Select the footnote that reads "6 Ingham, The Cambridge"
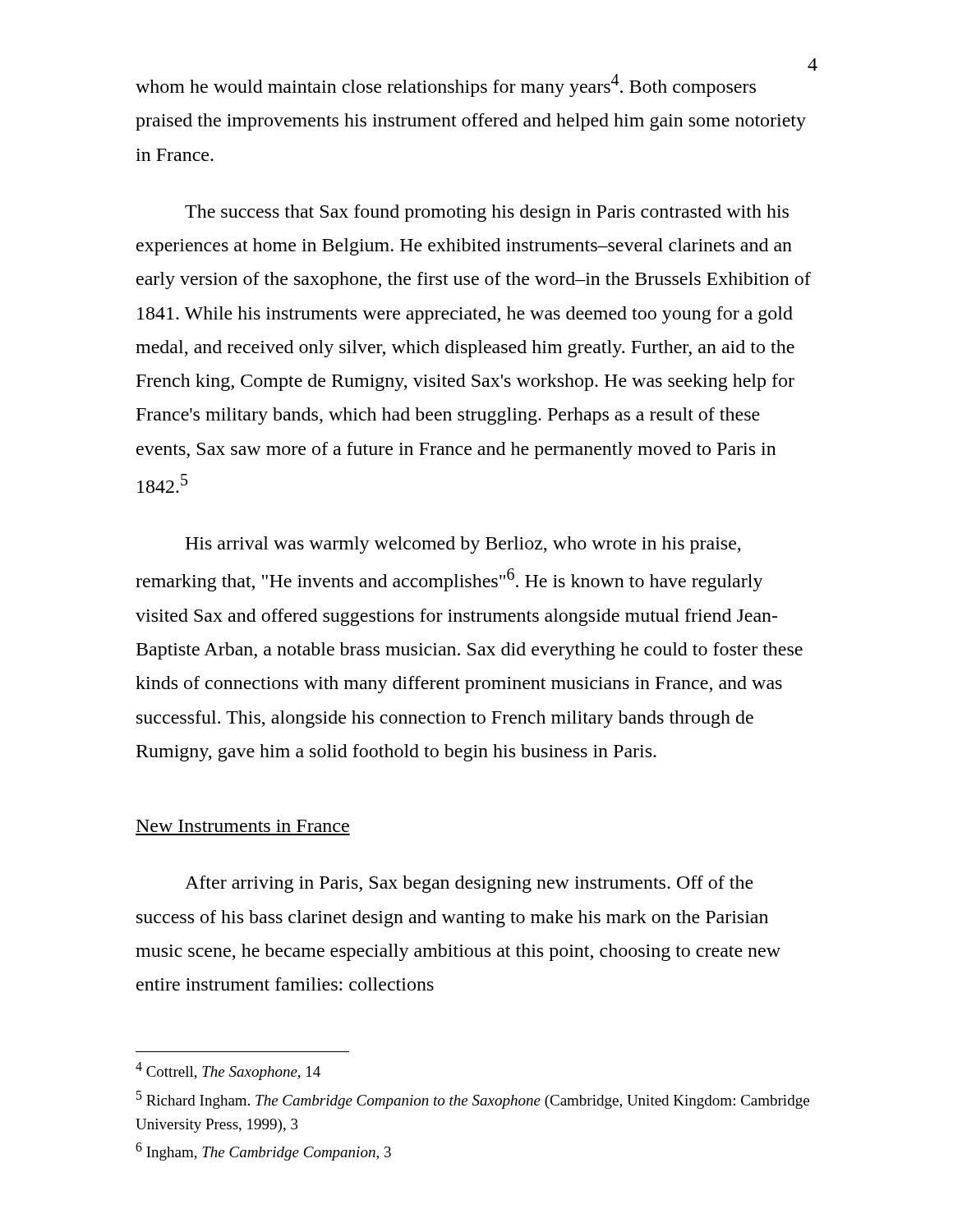The image size is (953, 1232). pyautogui.click(x=263, y=1151)
